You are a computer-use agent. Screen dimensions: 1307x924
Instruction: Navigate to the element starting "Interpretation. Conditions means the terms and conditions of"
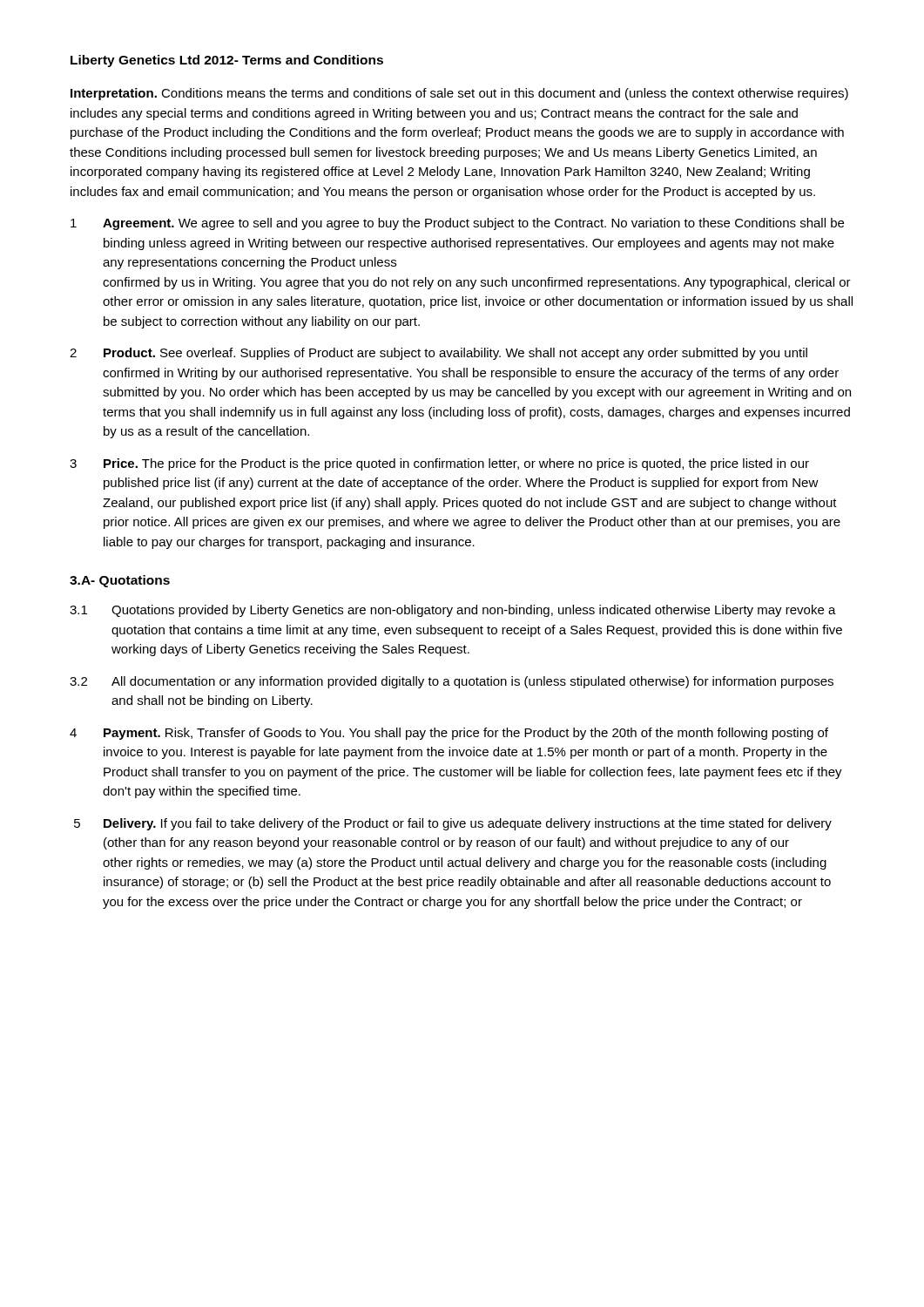459,142
